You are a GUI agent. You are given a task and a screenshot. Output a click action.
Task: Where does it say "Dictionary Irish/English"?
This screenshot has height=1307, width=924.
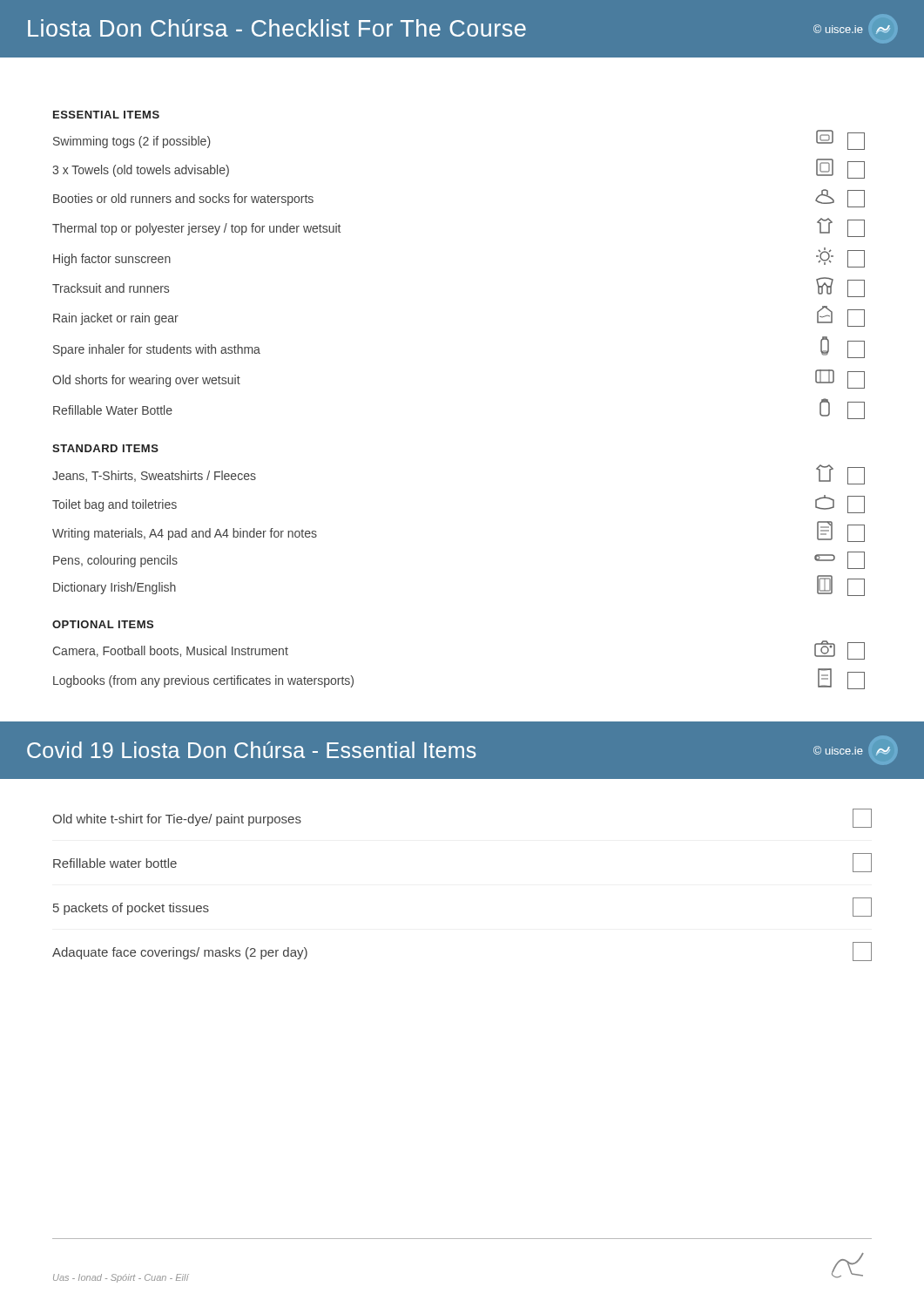[x=116, y=585]
